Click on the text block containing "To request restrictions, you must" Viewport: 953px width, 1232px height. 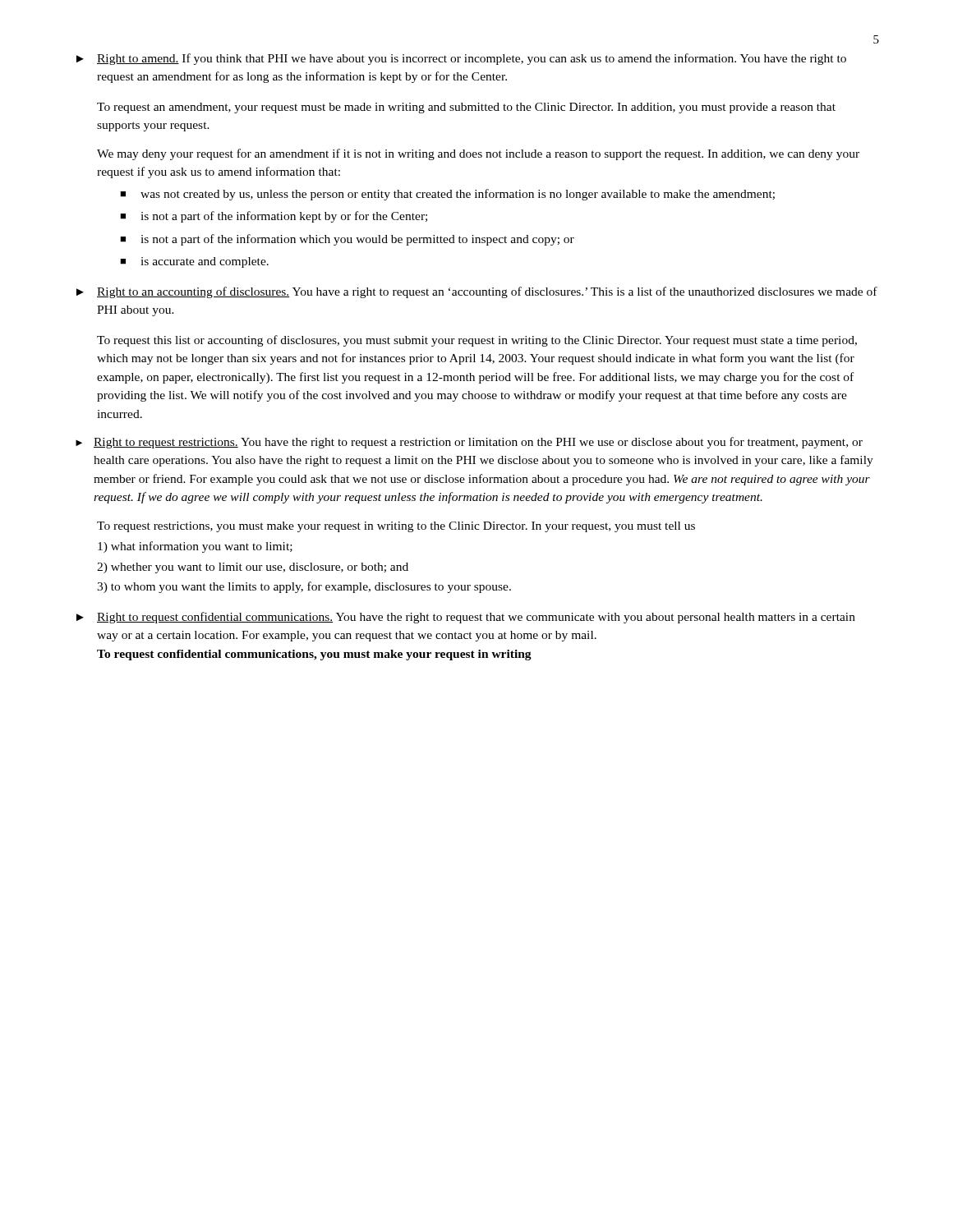396,525
